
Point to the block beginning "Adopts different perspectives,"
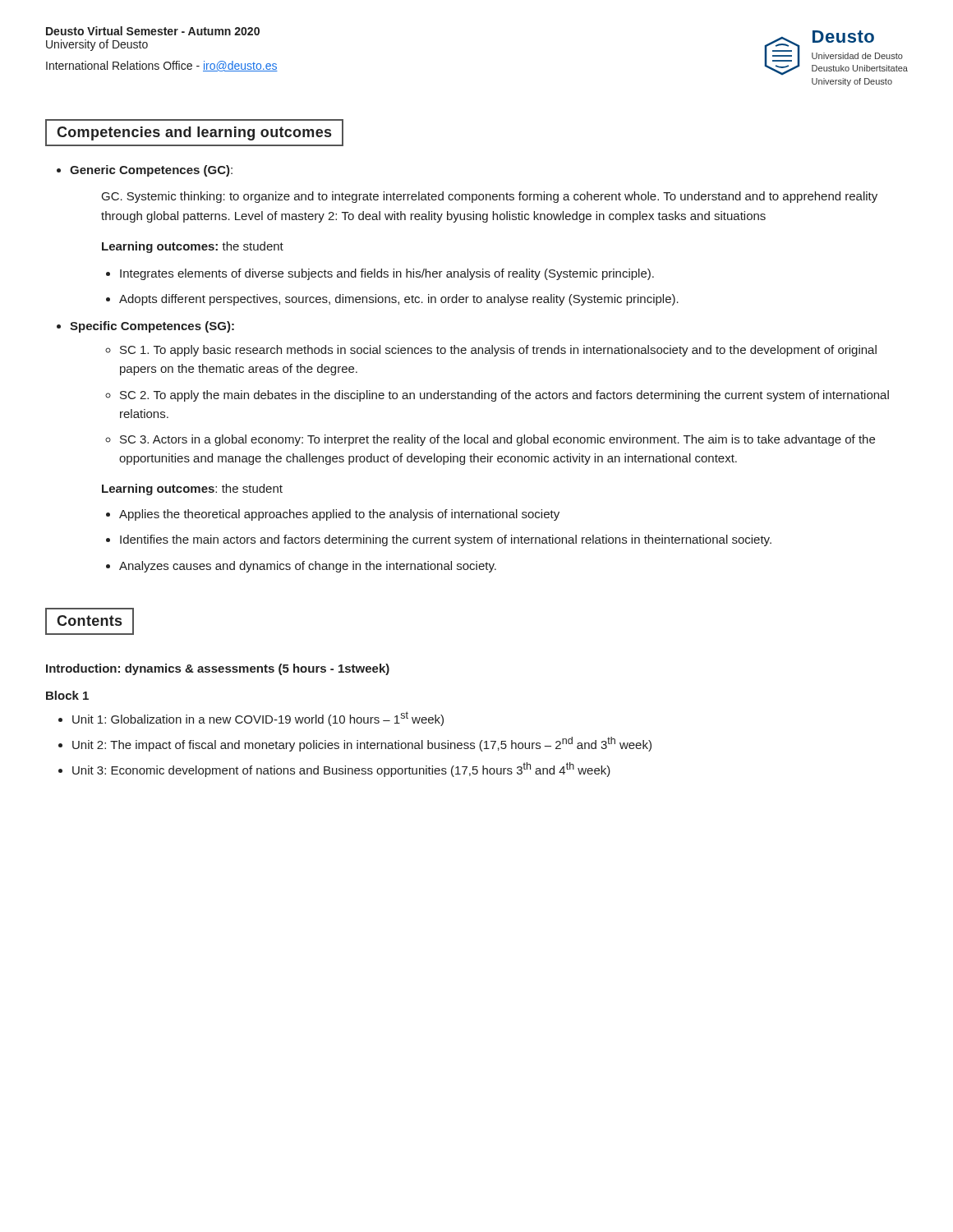click(399, 299)
